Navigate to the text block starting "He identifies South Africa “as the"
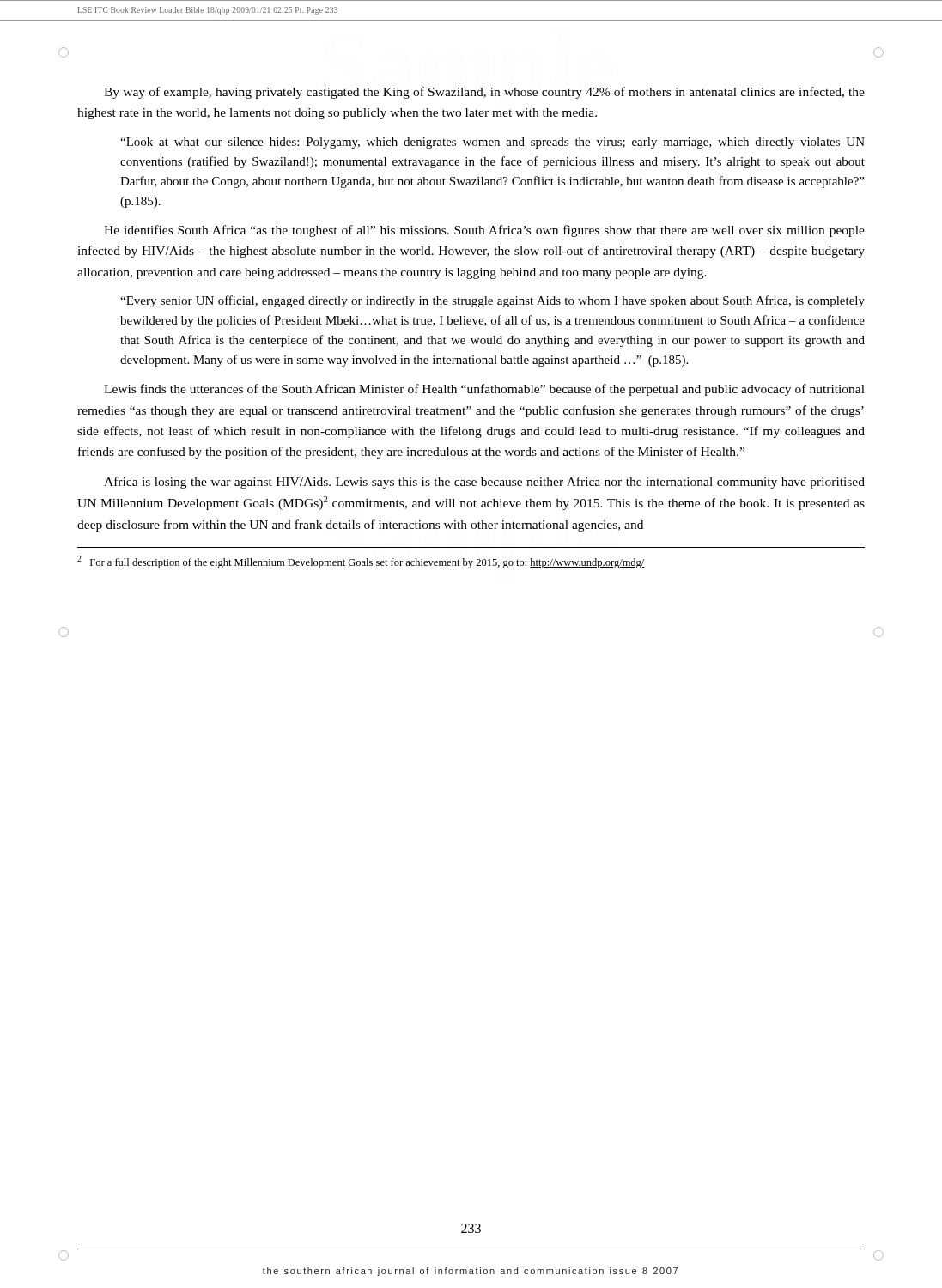This screenshot has height=1288, width=942. (471, 251)
